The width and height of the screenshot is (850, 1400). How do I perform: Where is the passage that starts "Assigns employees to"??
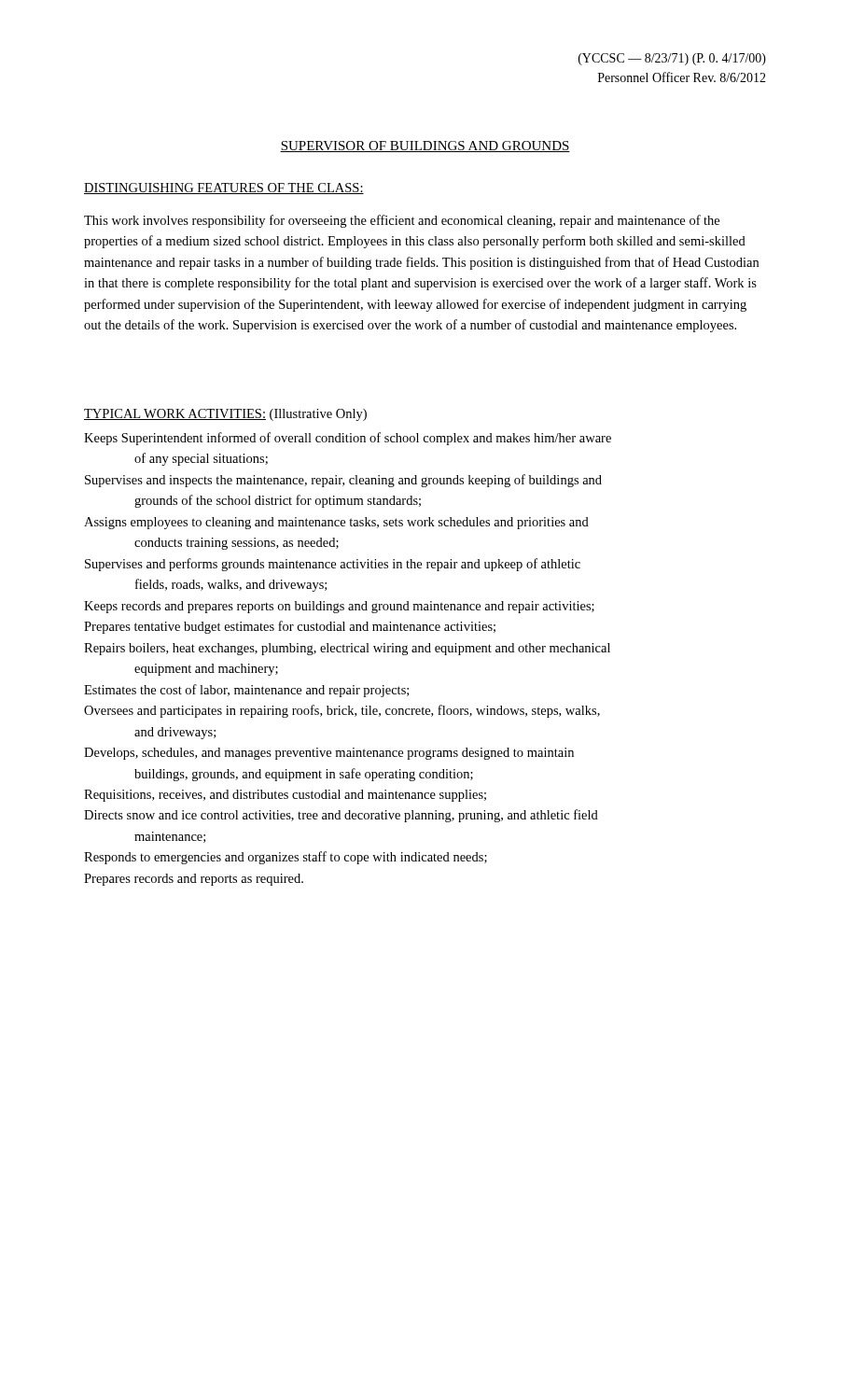(x=425, y=532)
